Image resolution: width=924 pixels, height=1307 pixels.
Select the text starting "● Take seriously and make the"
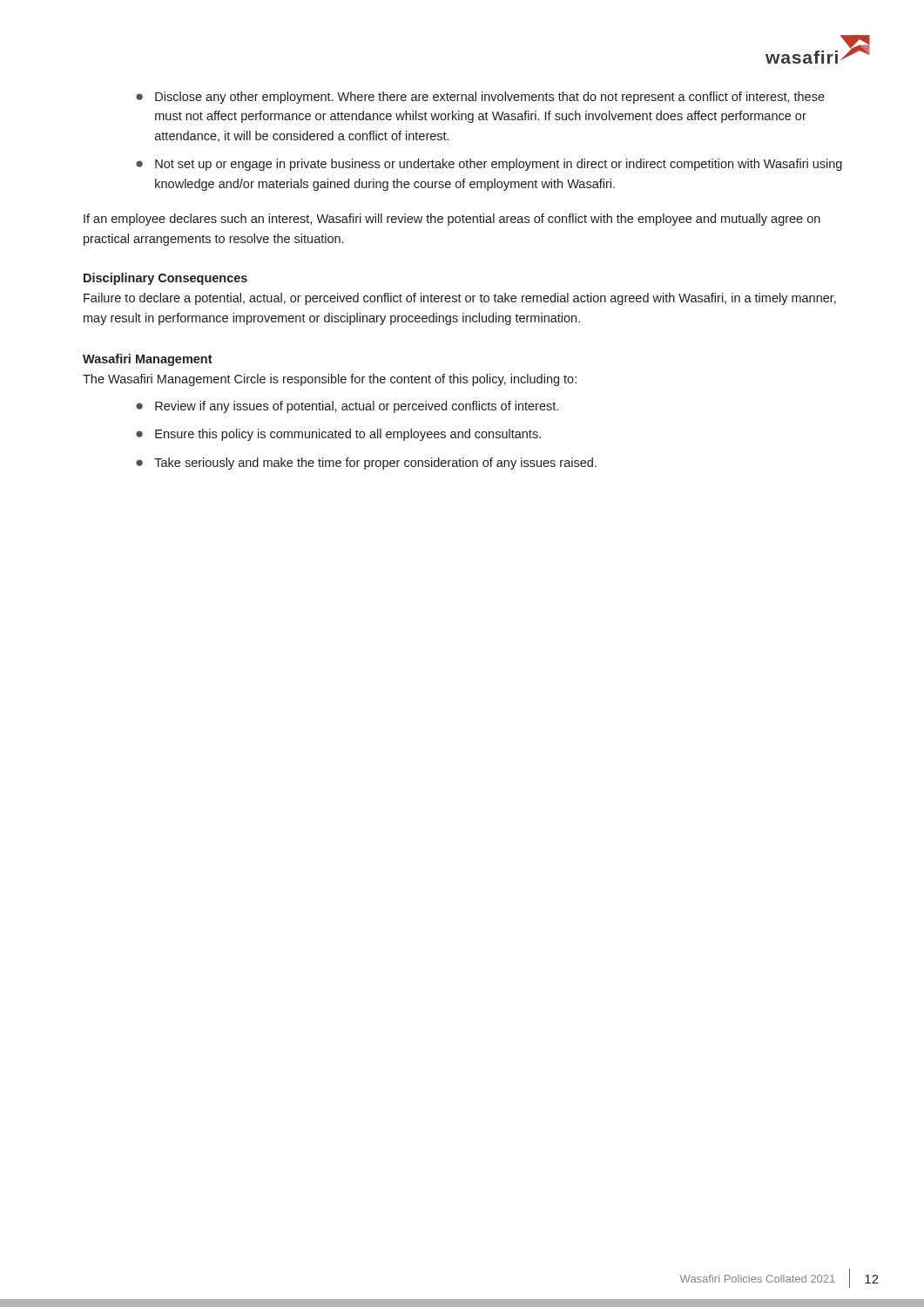point(366,463)
